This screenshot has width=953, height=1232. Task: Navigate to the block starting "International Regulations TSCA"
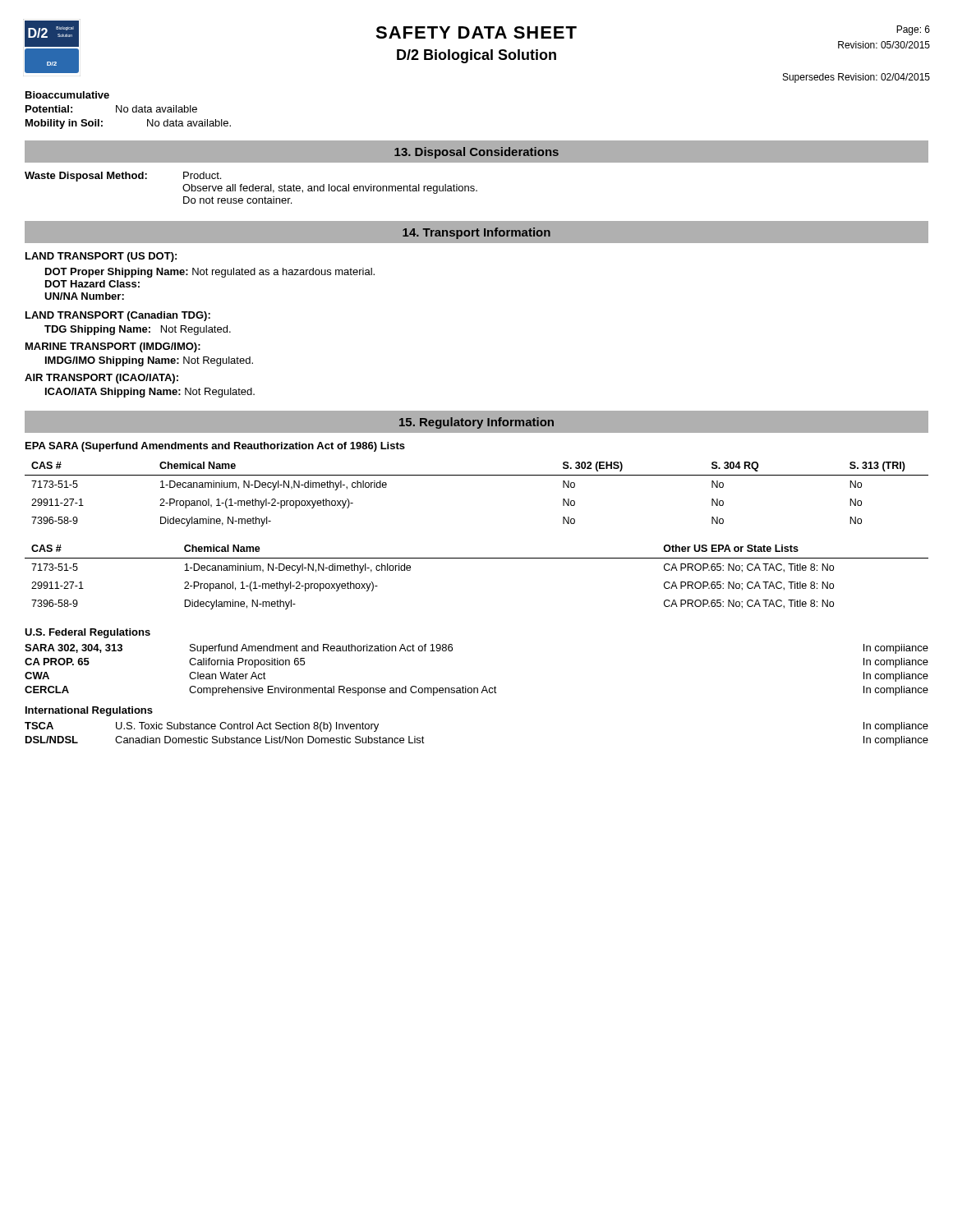[x=89, y=711]
